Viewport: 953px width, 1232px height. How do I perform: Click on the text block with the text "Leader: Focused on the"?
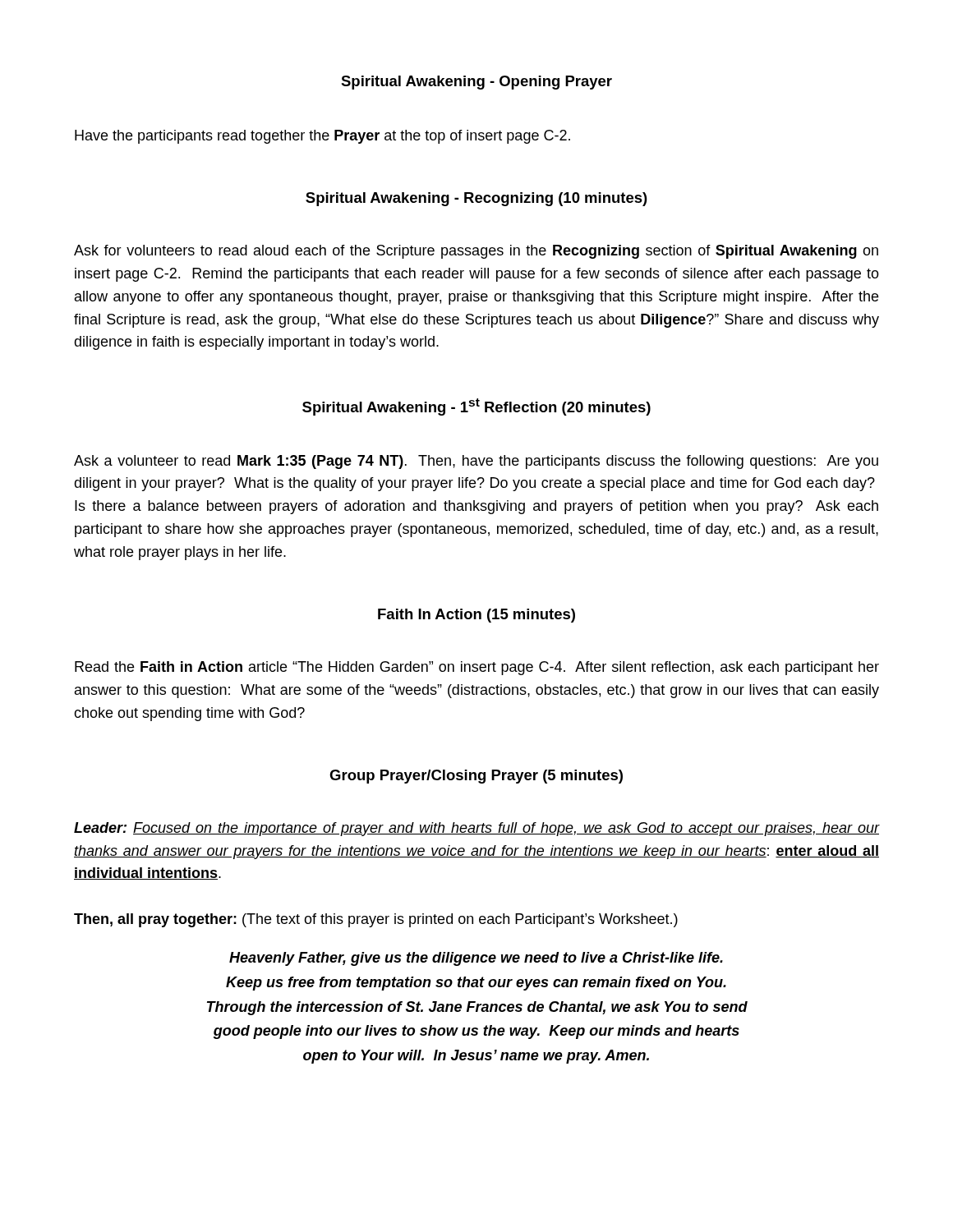coord(476,851)
